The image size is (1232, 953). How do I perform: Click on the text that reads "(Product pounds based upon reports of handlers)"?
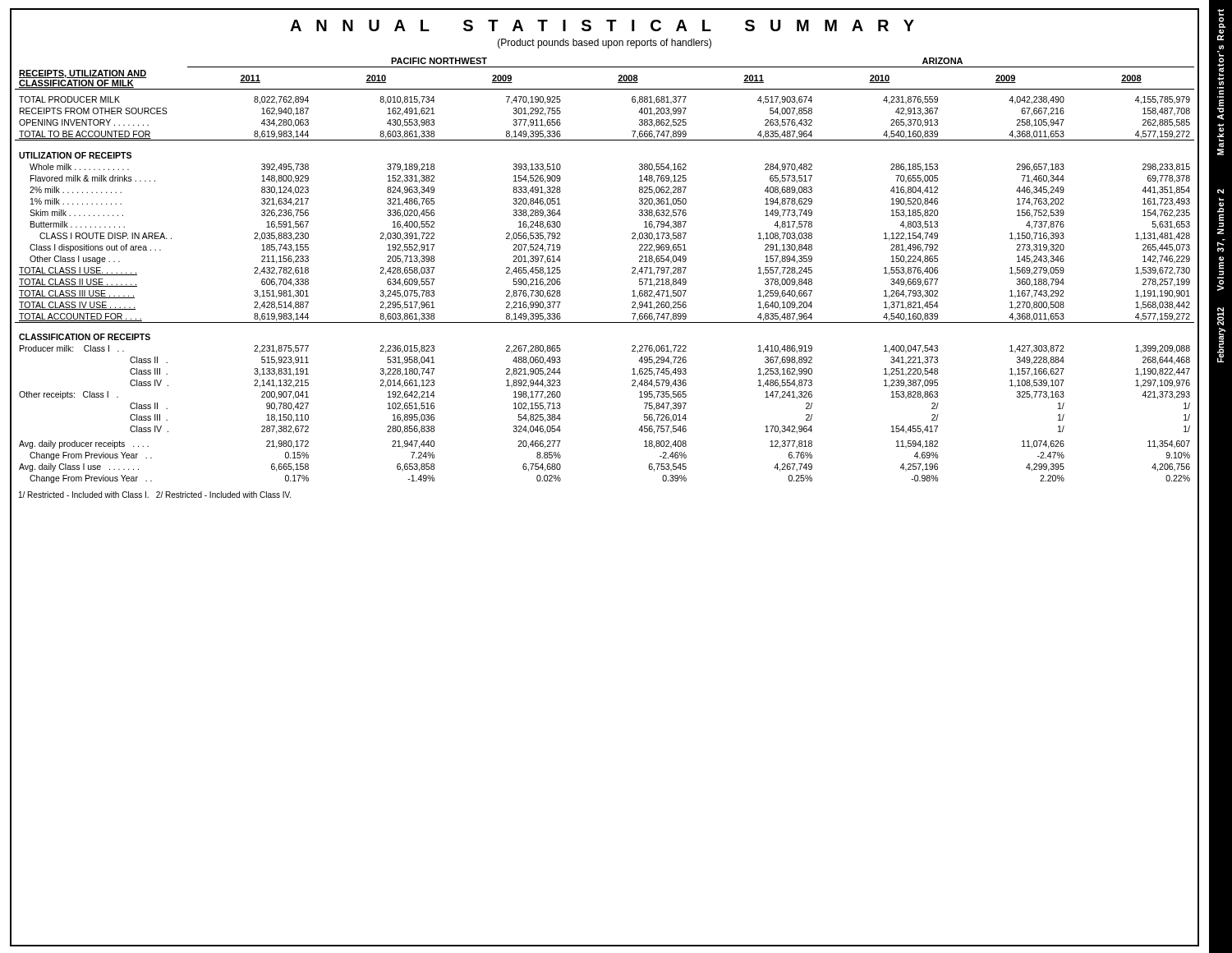(x=604, y=43)
